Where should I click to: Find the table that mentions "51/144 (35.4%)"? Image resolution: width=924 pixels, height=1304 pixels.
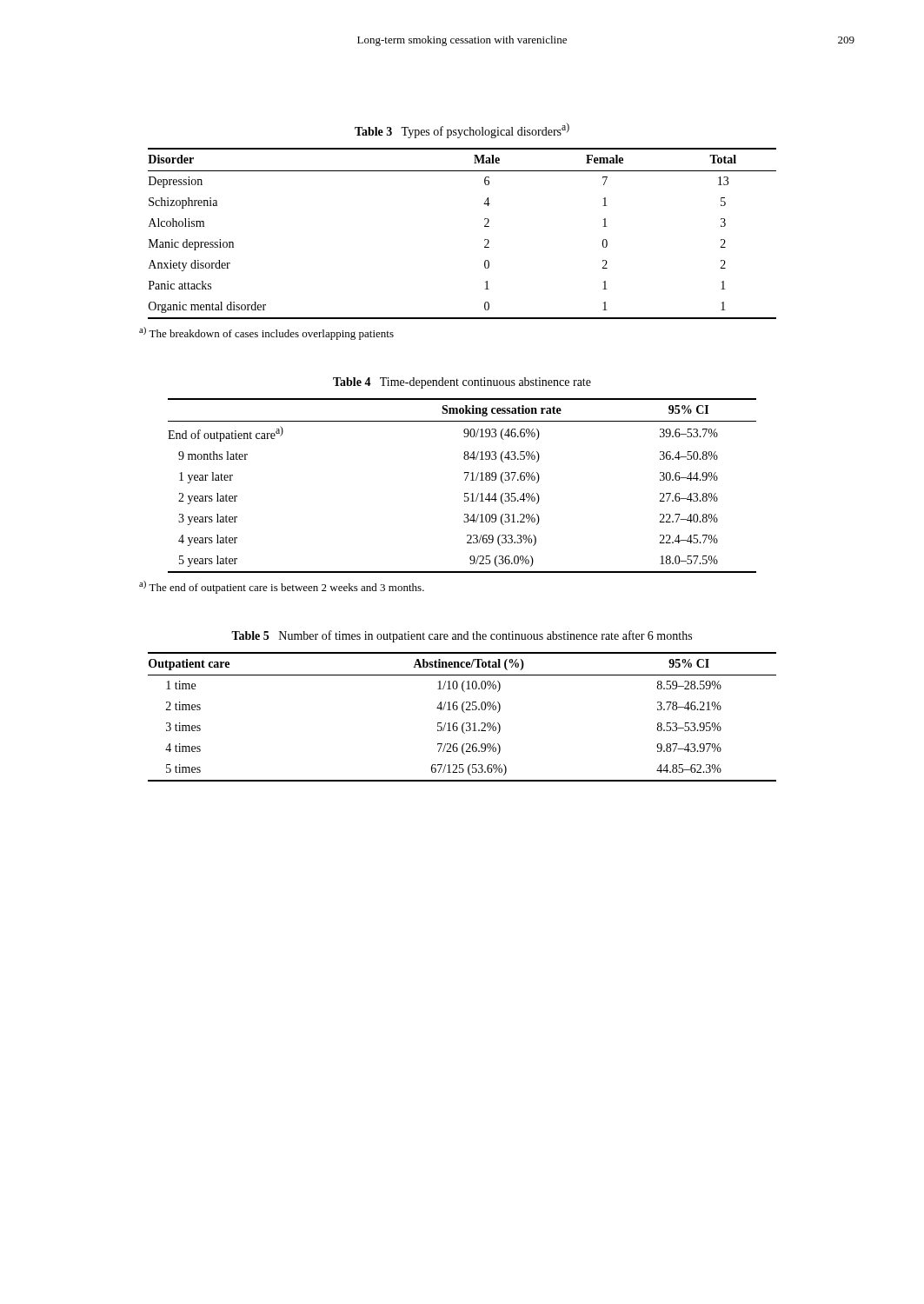pos(462,485)
